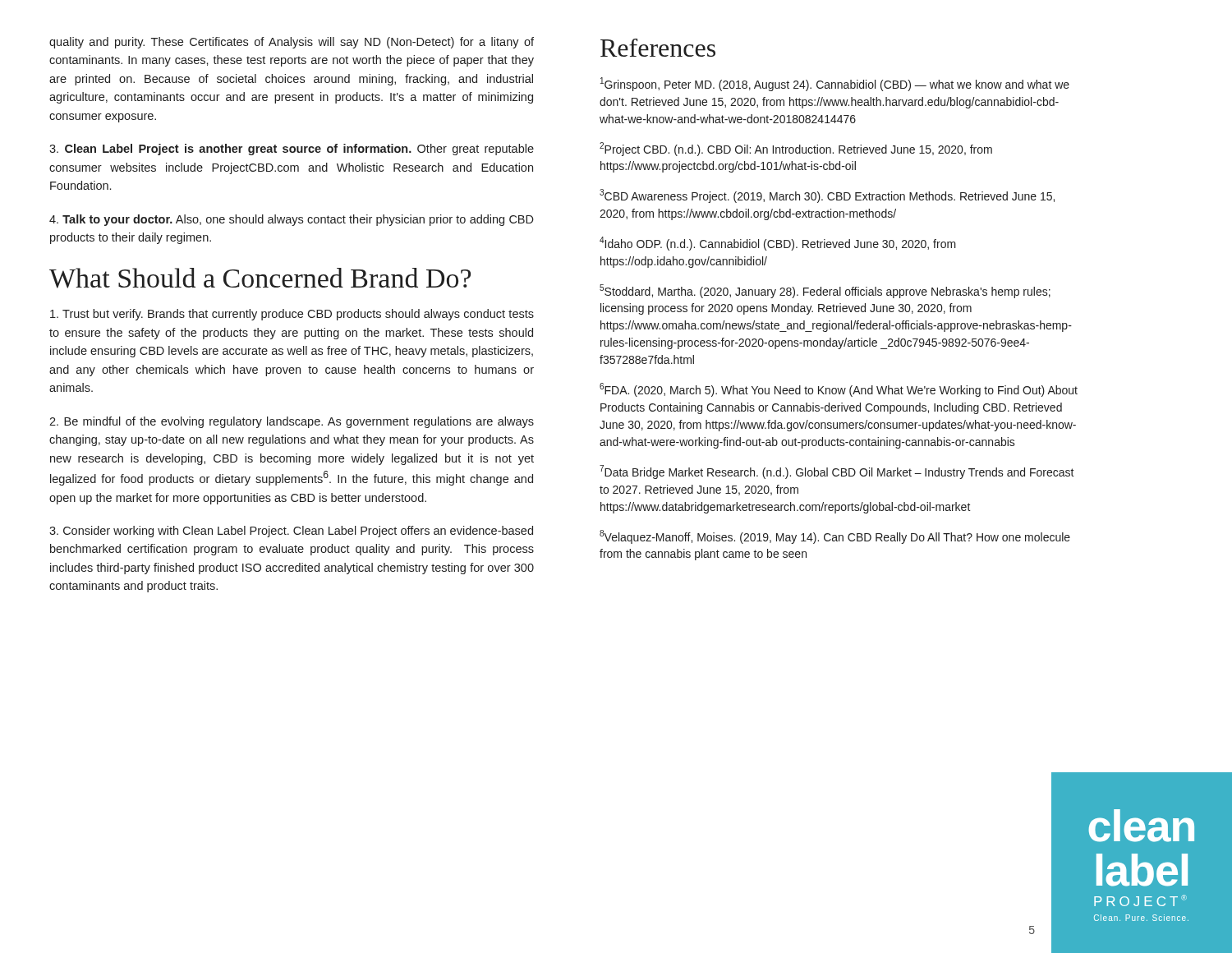Click on the list item that reads "2. Be mindful of the evolving regulatory landscape."
Viewport: 1232px width, 953px height.
292,459
